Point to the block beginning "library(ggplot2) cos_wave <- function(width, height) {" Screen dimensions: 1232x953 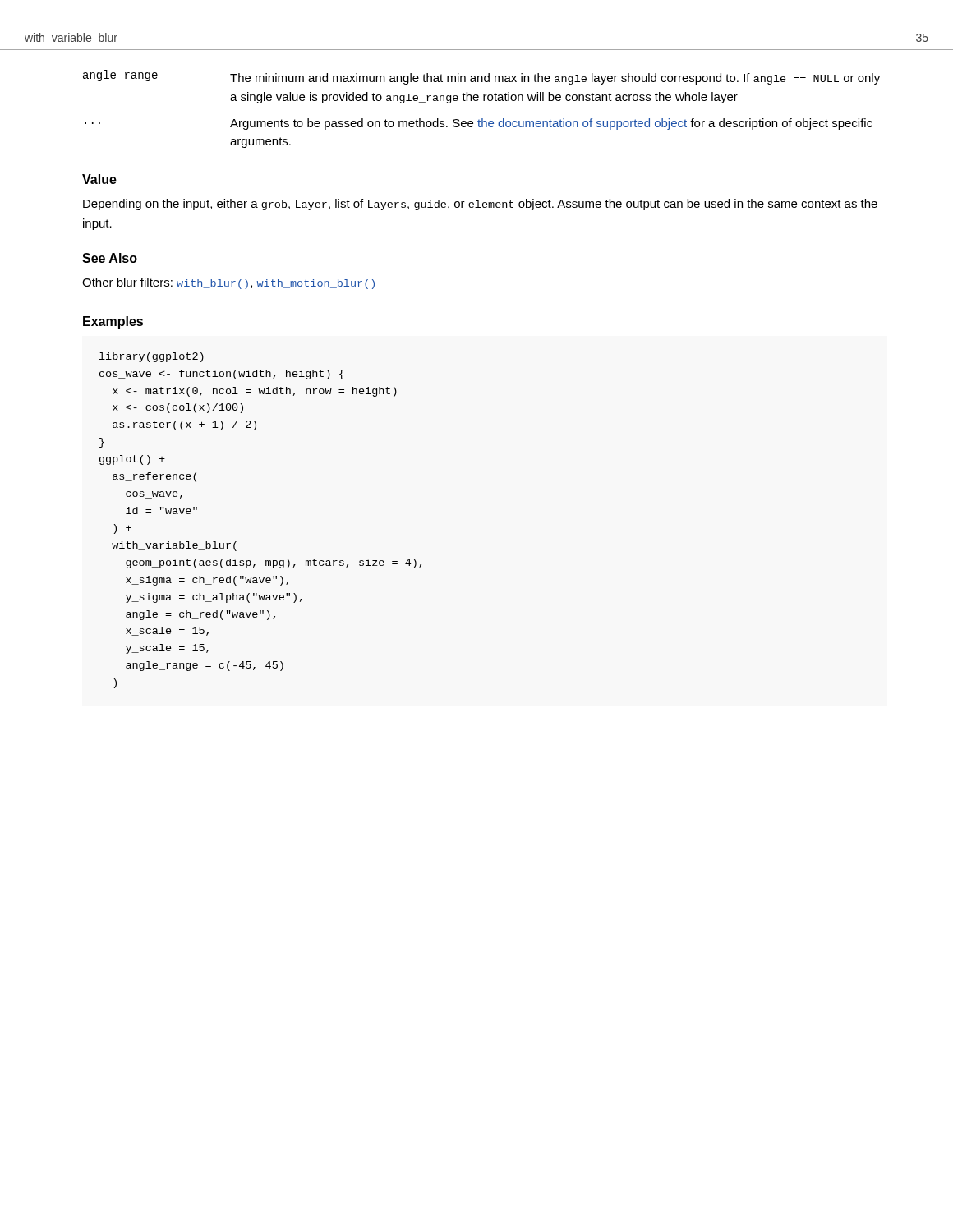[152, 357]
